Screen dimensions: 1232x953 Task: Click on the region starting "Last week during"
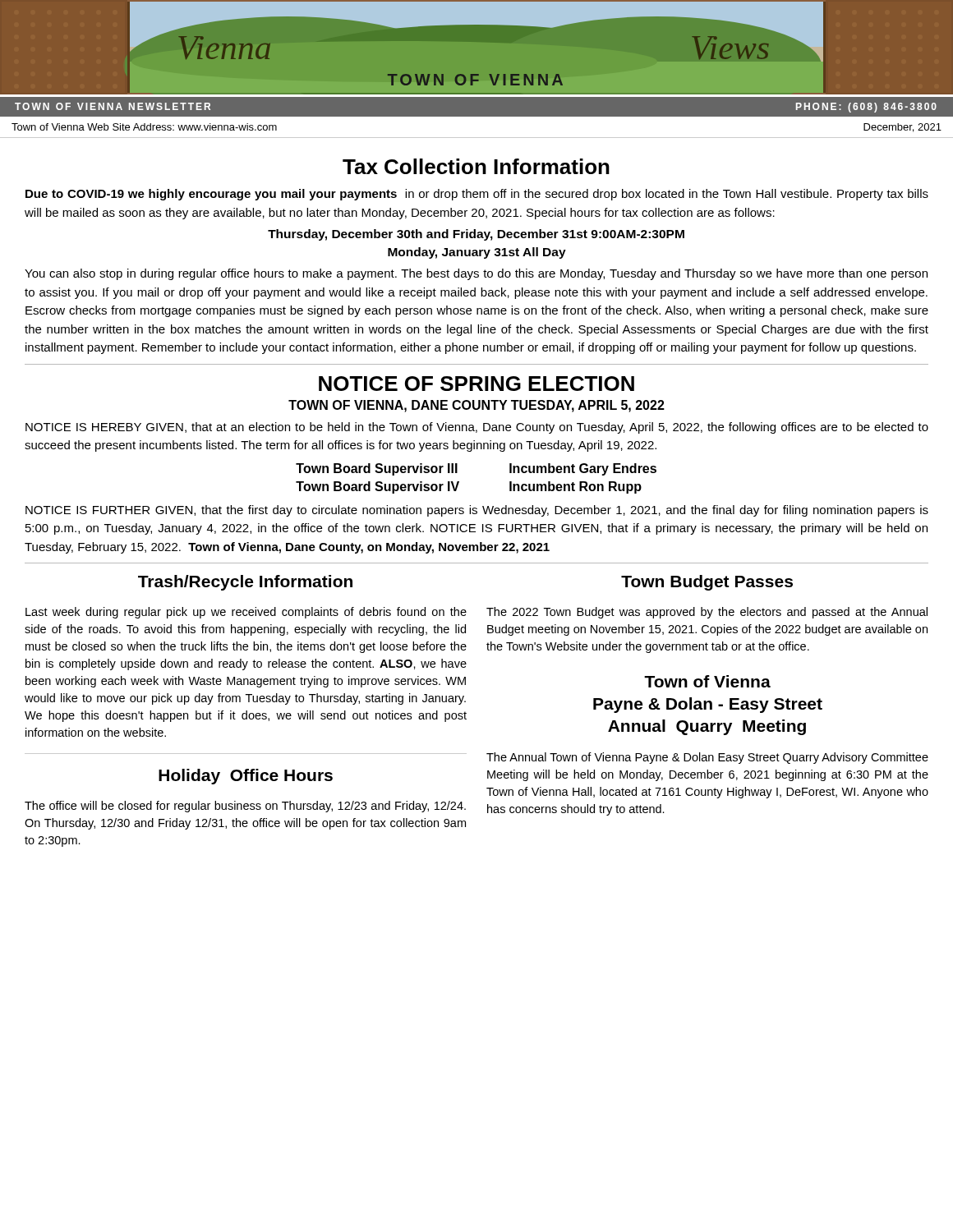point(246,672)
